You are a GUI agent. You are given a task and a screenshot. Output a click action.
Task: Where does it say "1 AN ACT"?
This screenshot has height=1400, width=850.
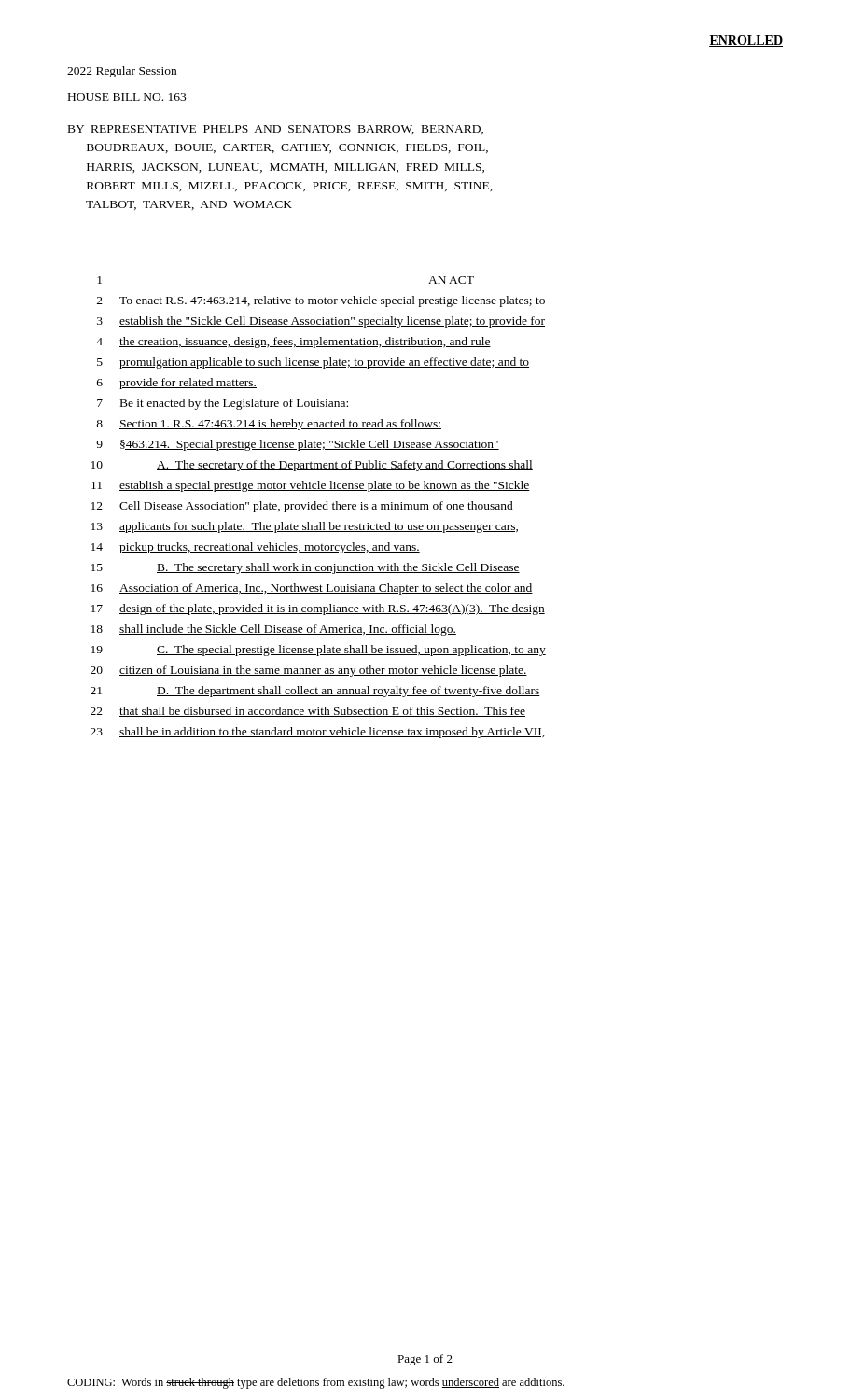(x=425, y=280)
